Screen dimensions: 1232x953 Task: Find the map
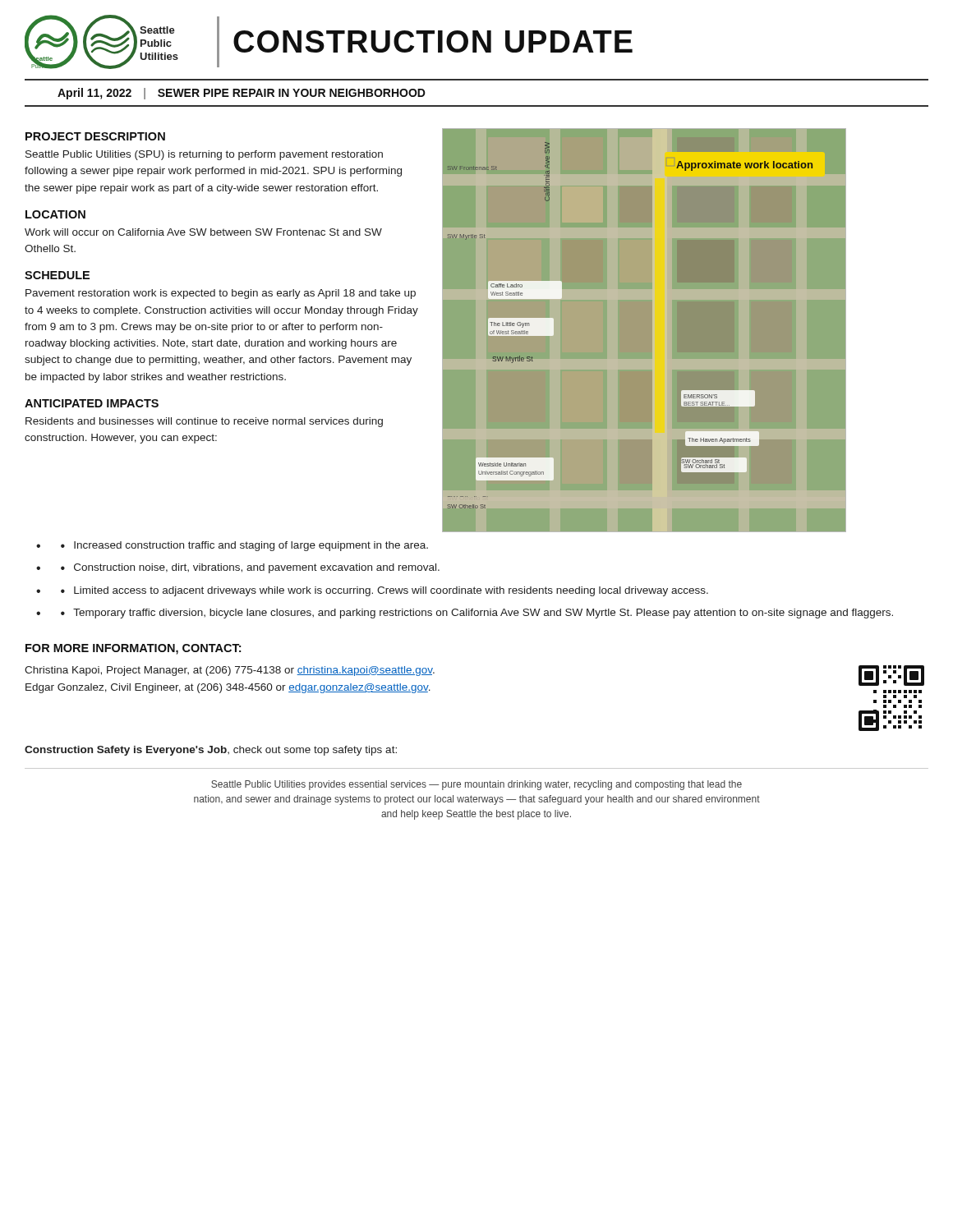click(x=644, y=330)
